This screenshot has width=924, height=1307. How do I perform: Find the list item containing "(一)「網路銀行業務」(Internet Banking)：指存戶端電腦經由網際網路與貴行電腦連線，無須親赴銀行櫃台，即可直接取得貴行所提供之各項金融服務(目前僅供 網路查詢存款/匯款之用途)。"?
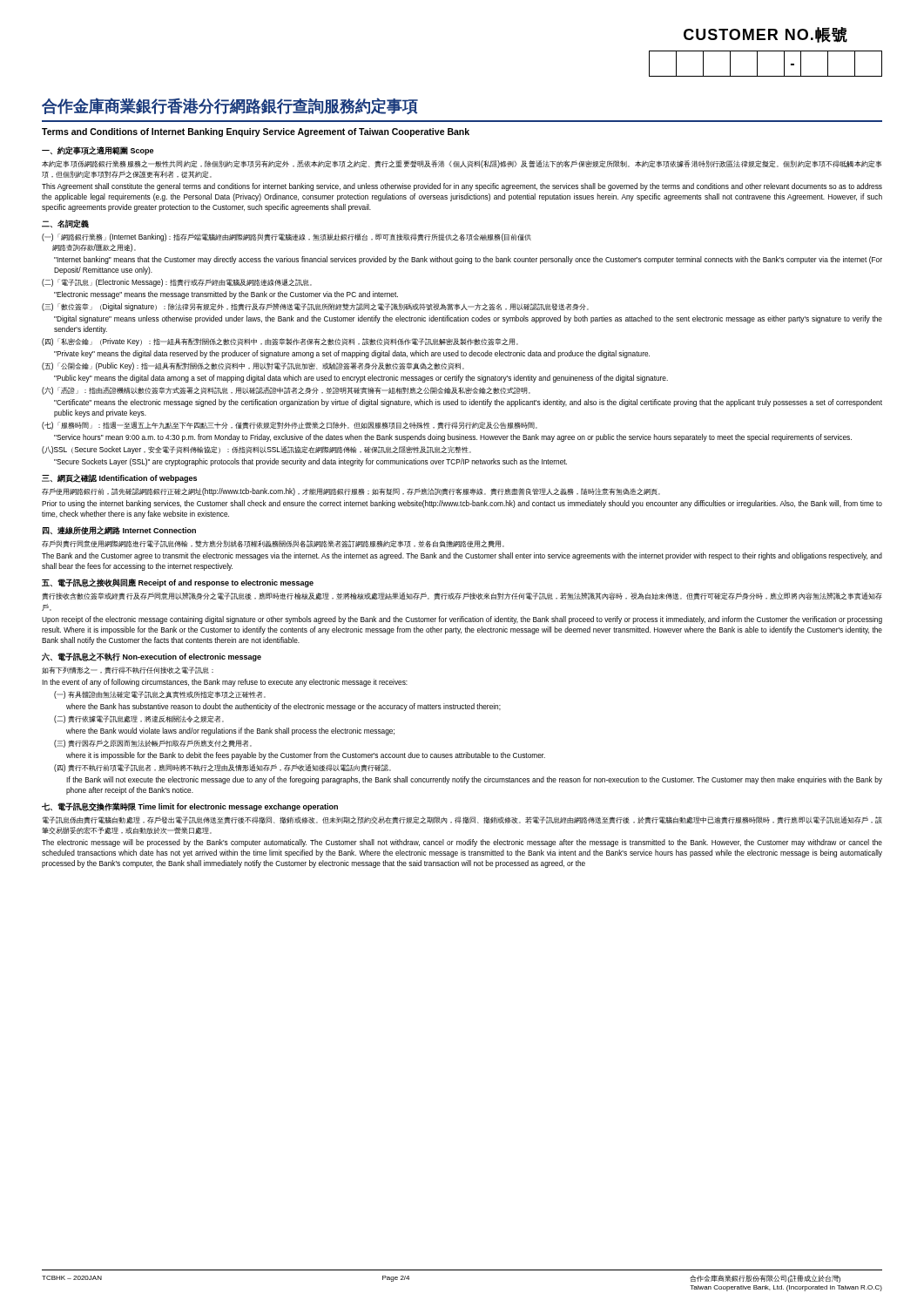287,242
